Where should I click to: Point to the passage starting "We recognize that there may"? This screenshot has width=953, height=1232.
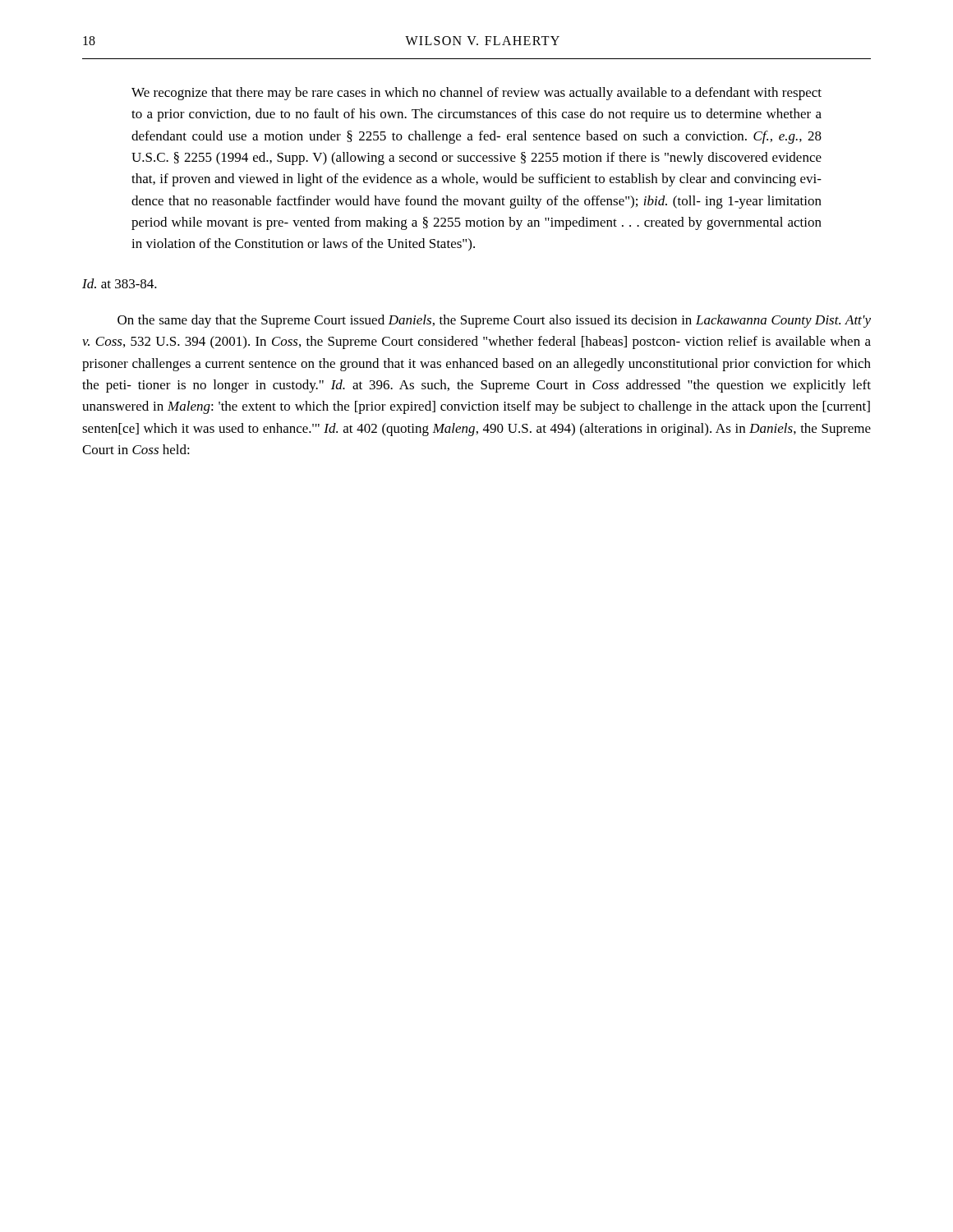(x=476, y=168)
